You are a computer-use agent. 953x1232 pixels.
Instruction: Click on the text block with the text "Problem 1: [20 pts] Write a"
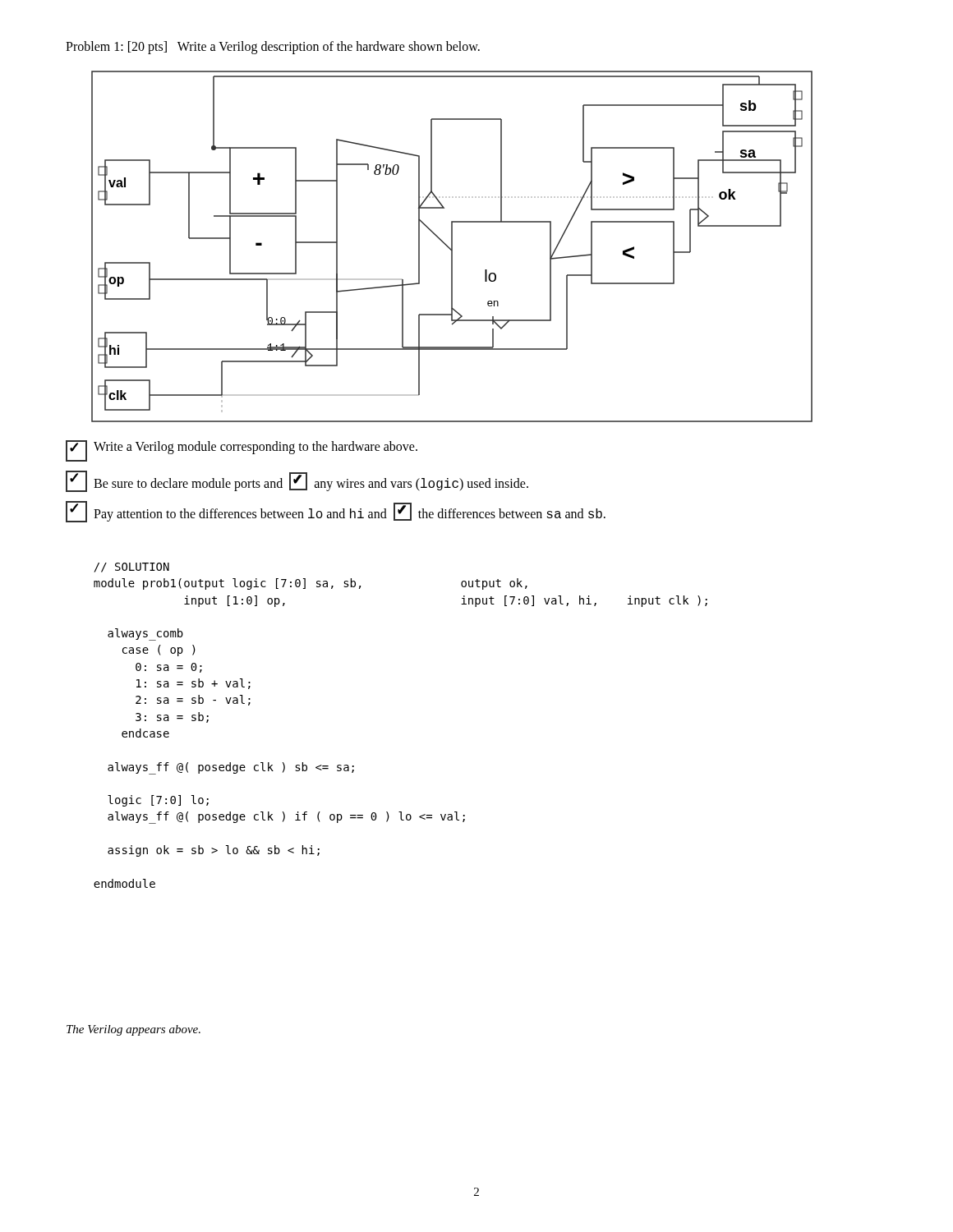coord(273,46)
